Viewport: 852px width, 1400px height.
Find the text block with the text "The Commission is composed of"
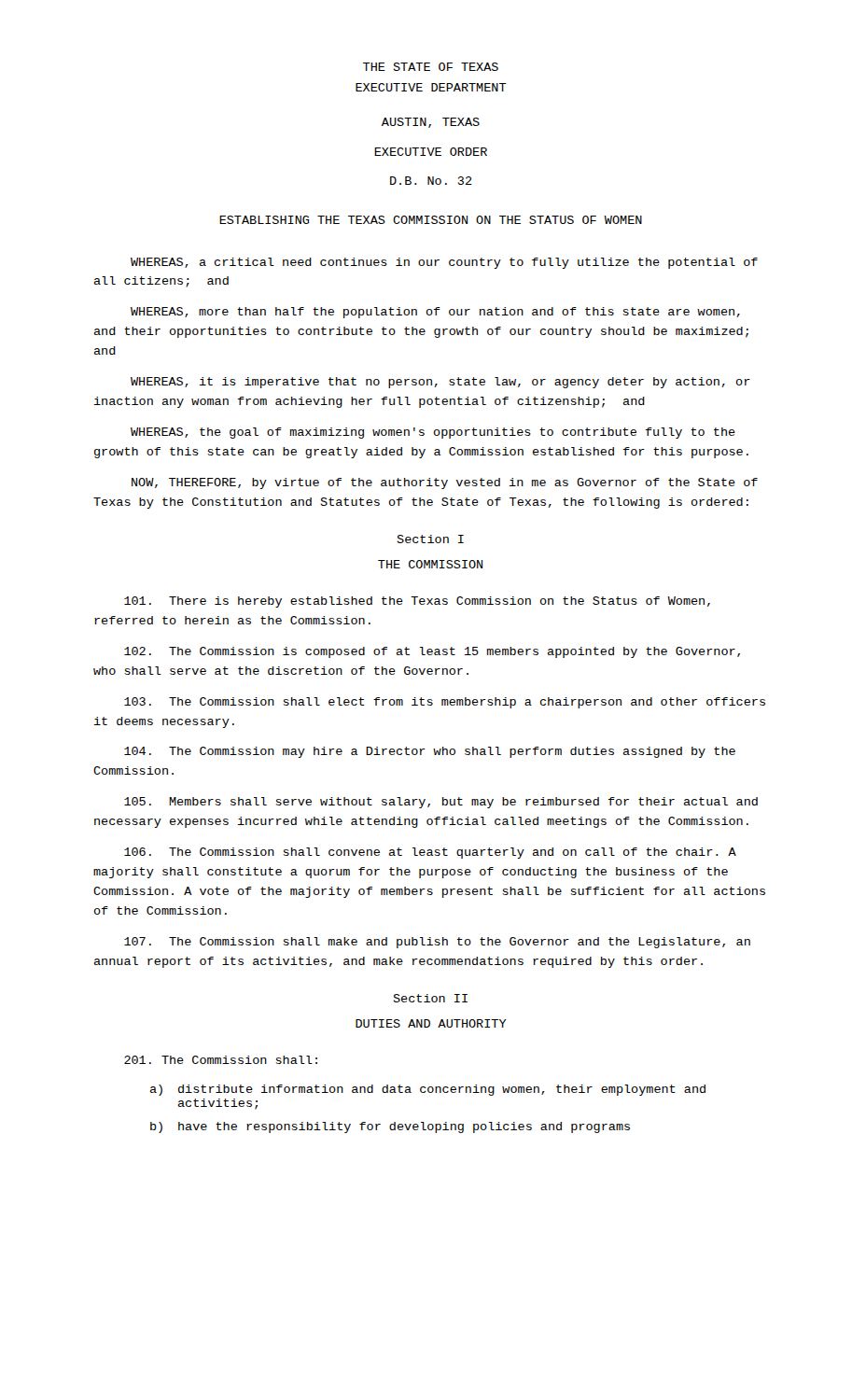coord(418,661)
